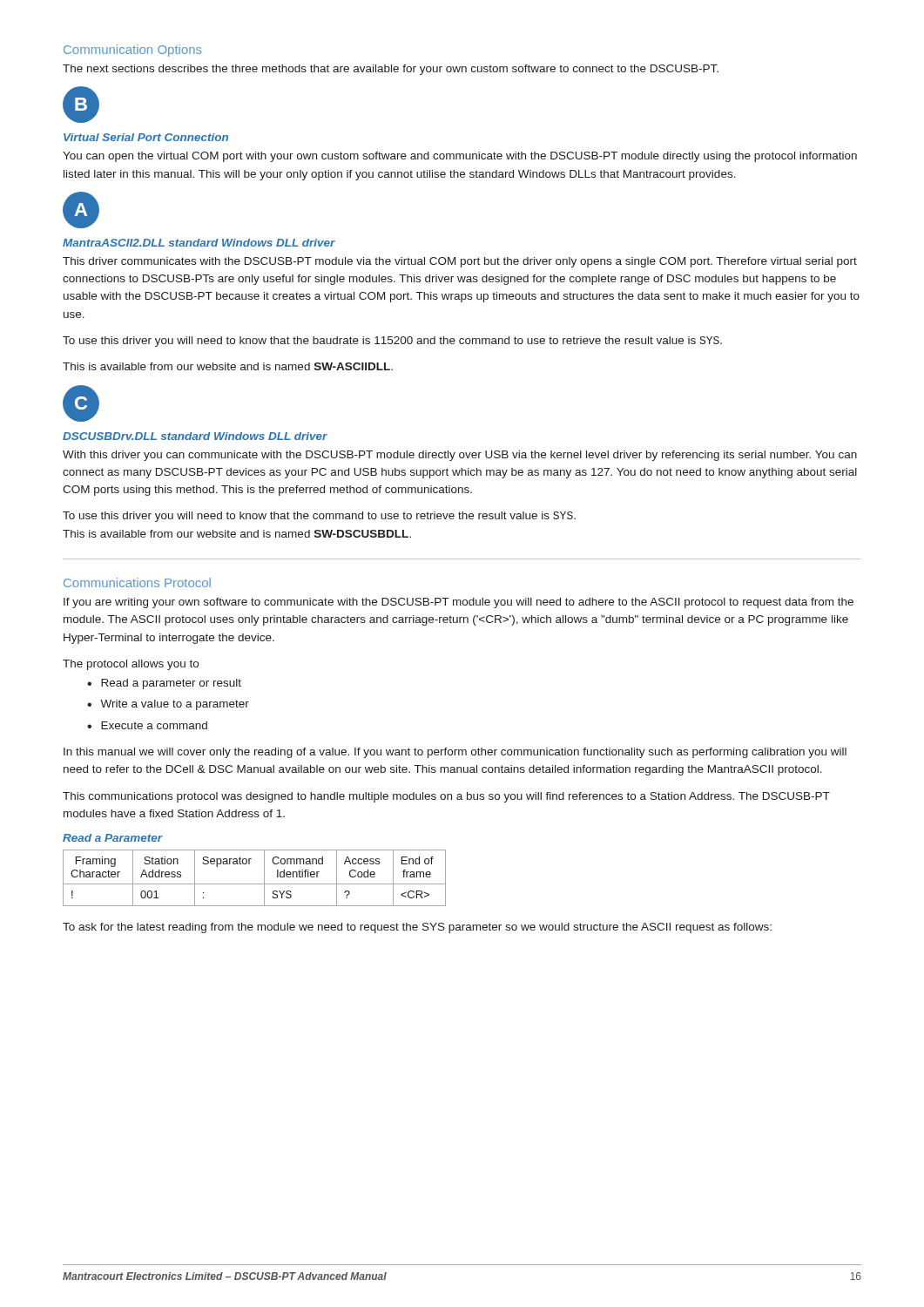Find the text with the text "Read a Parameter"
This screenshot has width=924, height=1307.
tap(113, 838)
